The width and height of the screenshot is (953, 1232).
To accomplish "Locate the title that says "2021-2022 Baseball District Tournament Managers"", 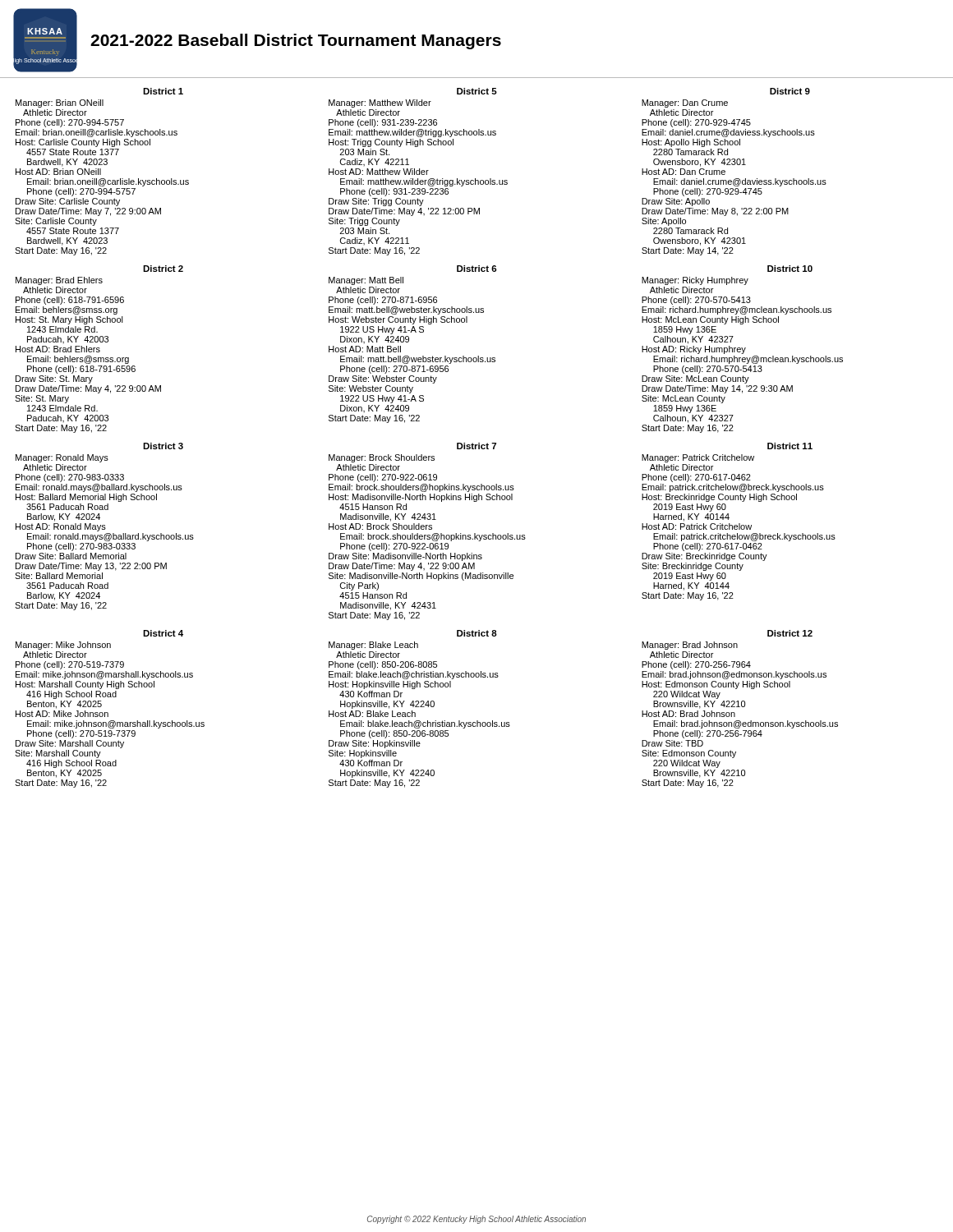I will pyautogui.click(x=296, y=40).
